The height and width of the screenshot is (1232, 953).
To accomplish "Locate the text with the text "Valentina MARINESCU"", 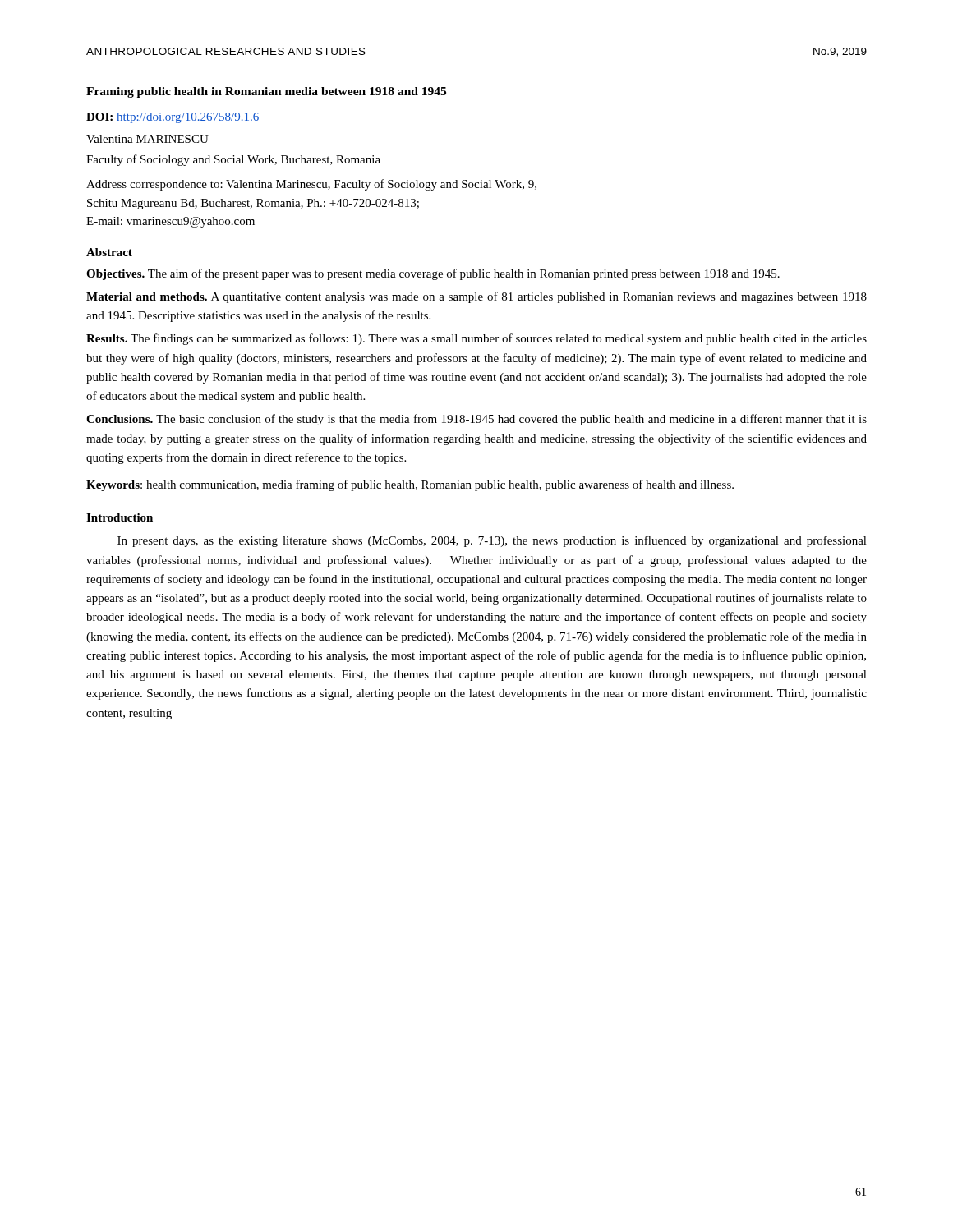I will click(x=147, y=139).
